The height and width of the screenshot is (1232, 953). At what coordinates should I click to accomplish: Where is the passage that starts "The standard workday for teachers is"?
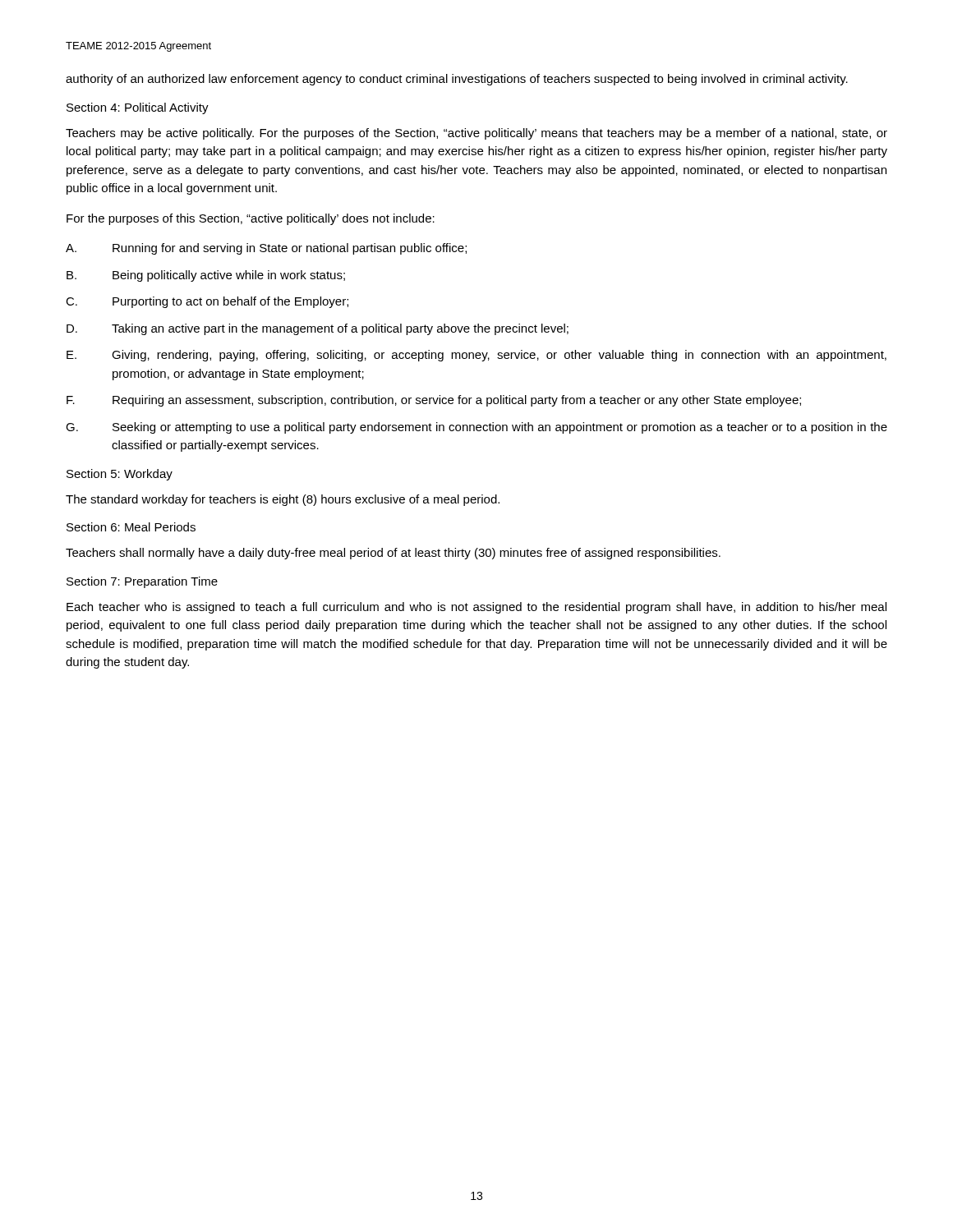283,499
